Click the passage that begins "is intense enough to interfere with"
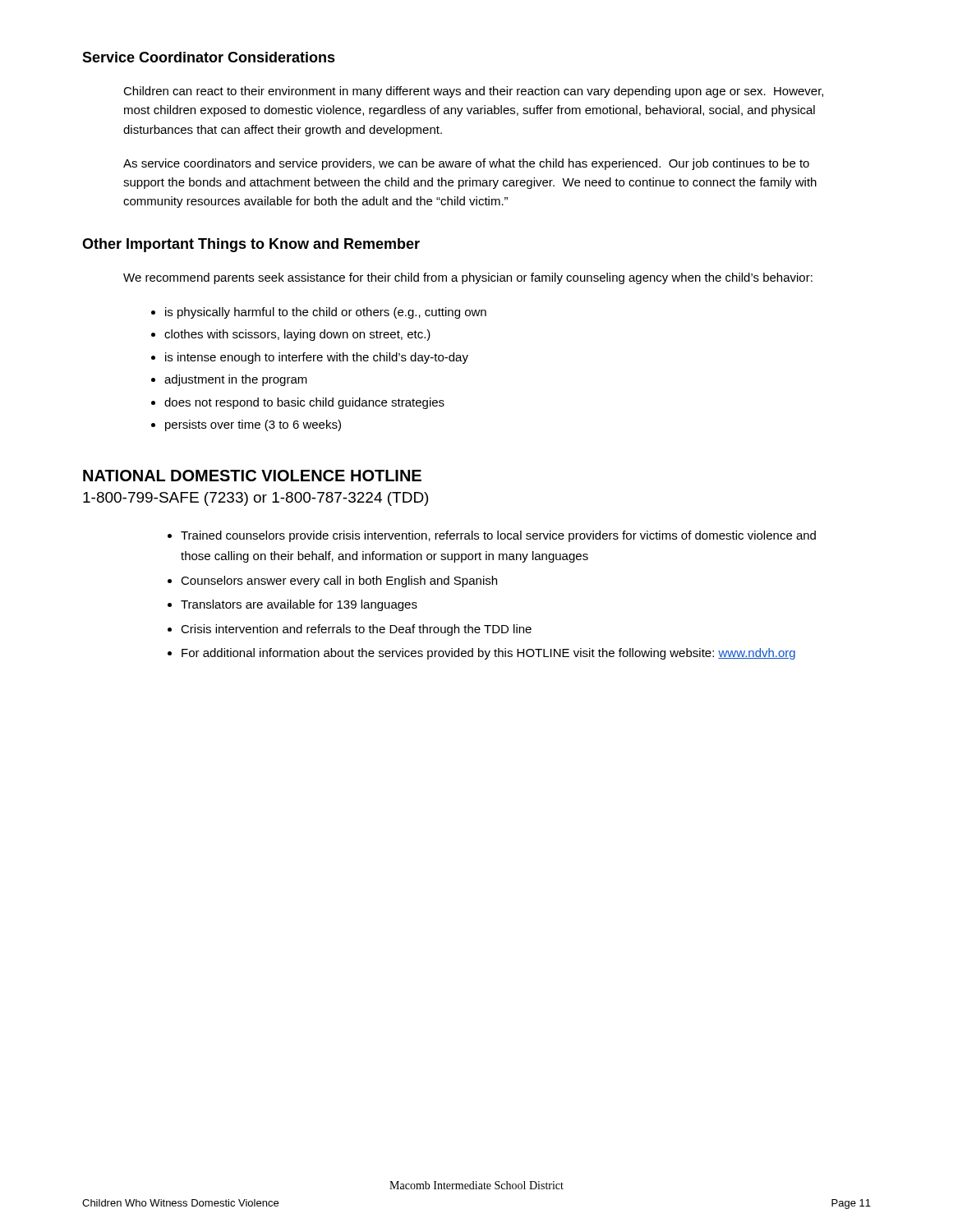953x1232 pixels. point(316,357)
